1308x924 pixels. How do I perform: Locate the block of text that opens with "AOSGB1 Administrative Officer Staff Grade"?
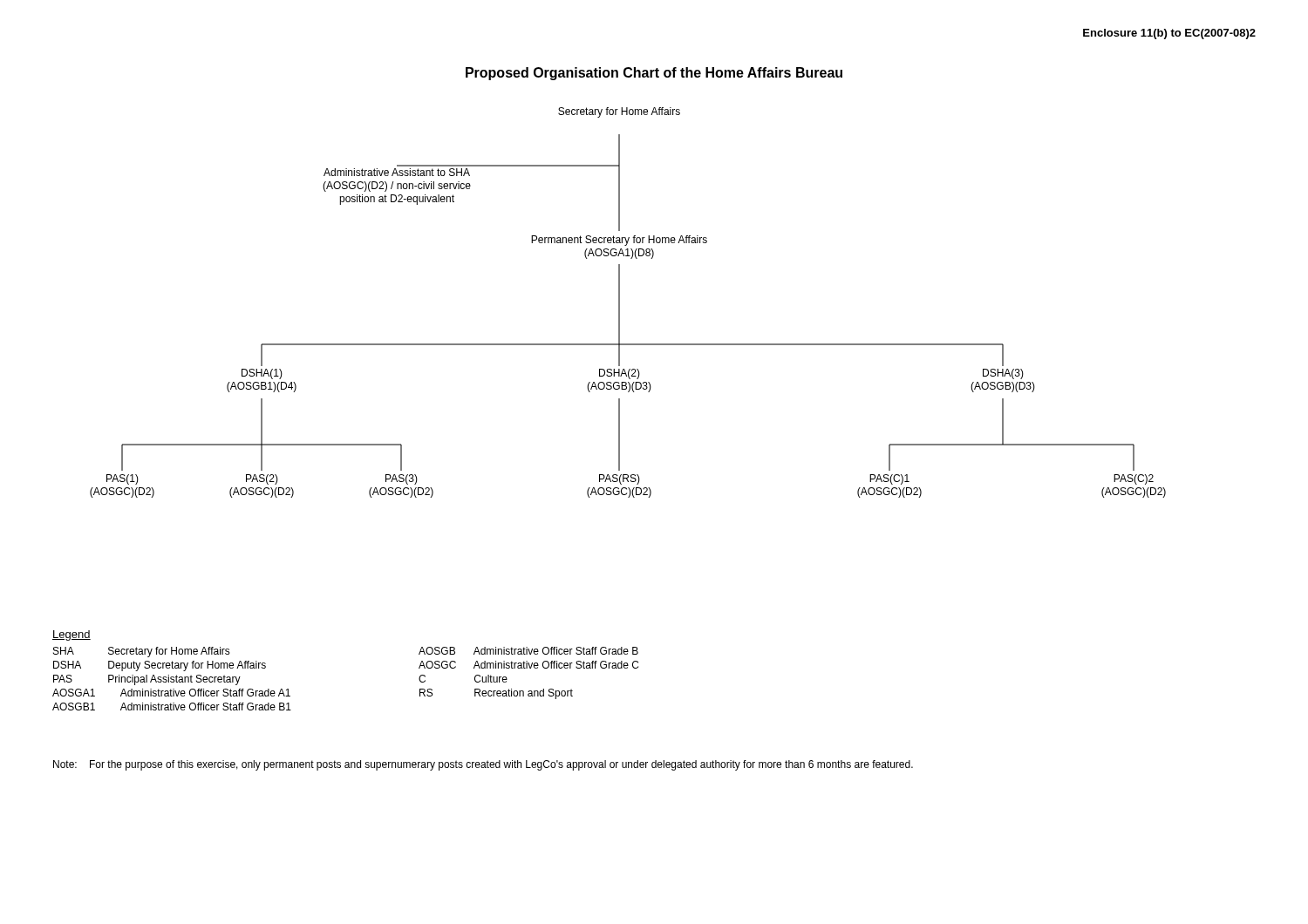[172, 707]
